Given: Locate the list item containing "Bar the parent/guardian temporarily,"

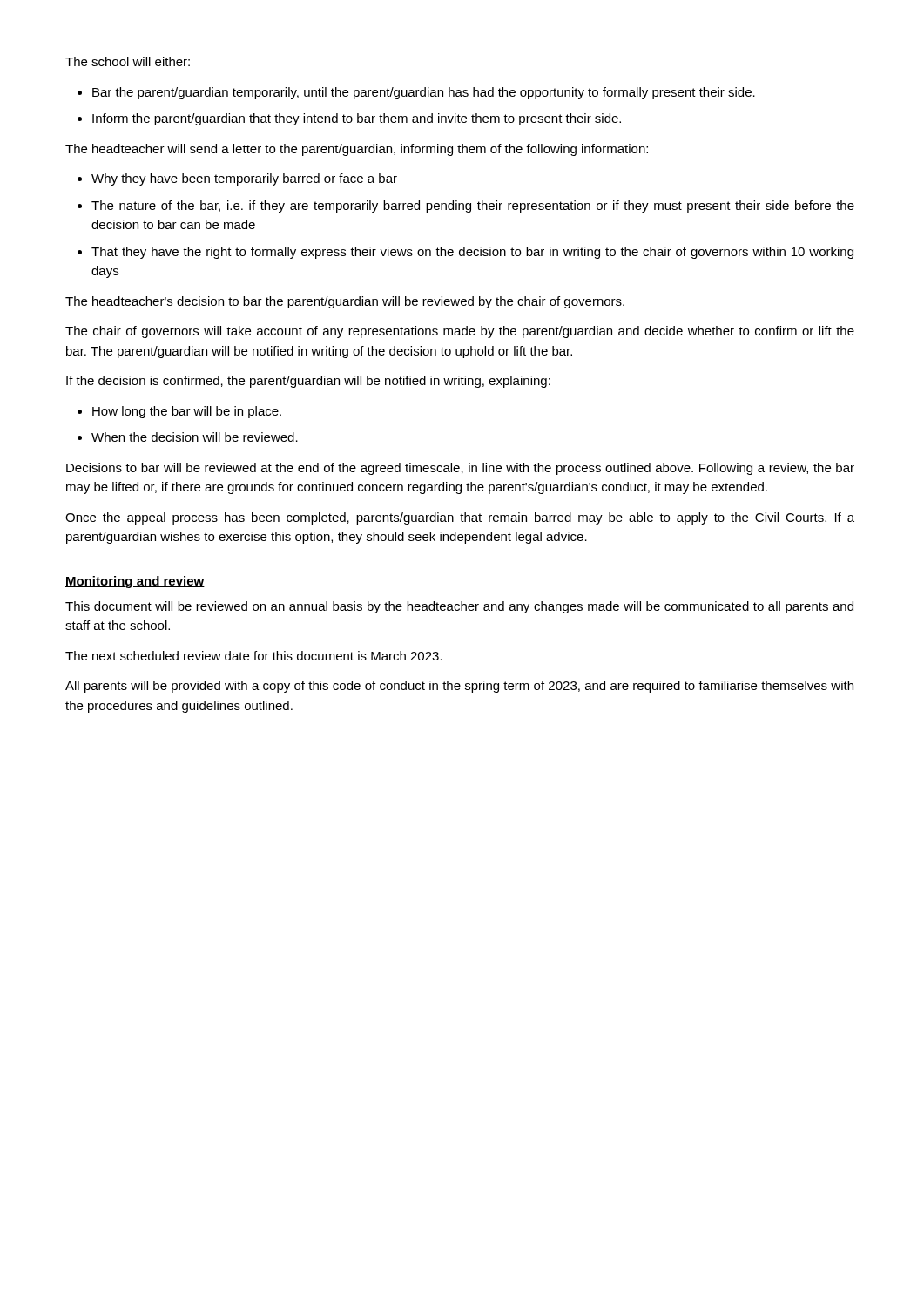Looking at the screenshot, I should click(x=473, y=92).
